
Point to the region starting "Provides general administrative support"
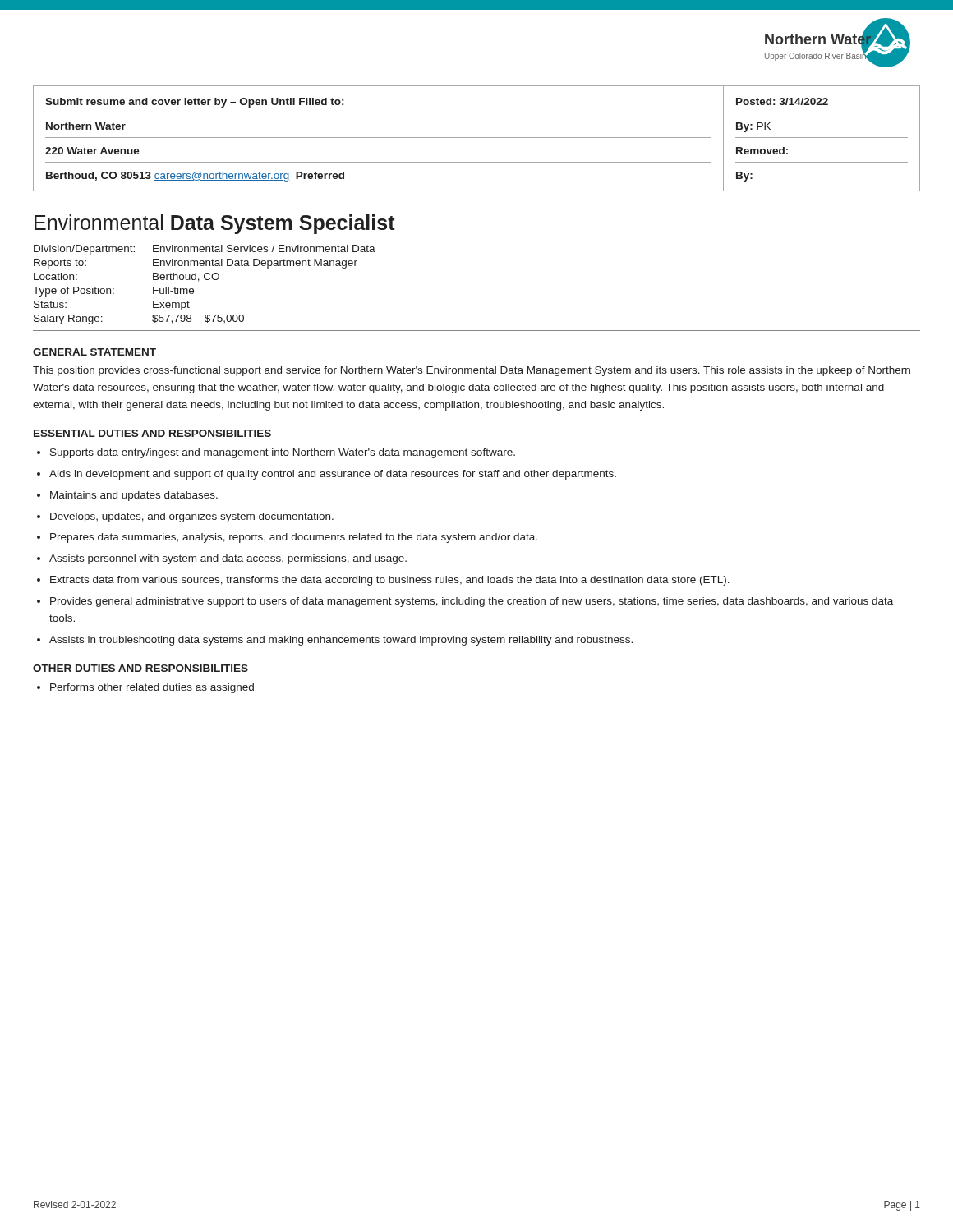471,610
